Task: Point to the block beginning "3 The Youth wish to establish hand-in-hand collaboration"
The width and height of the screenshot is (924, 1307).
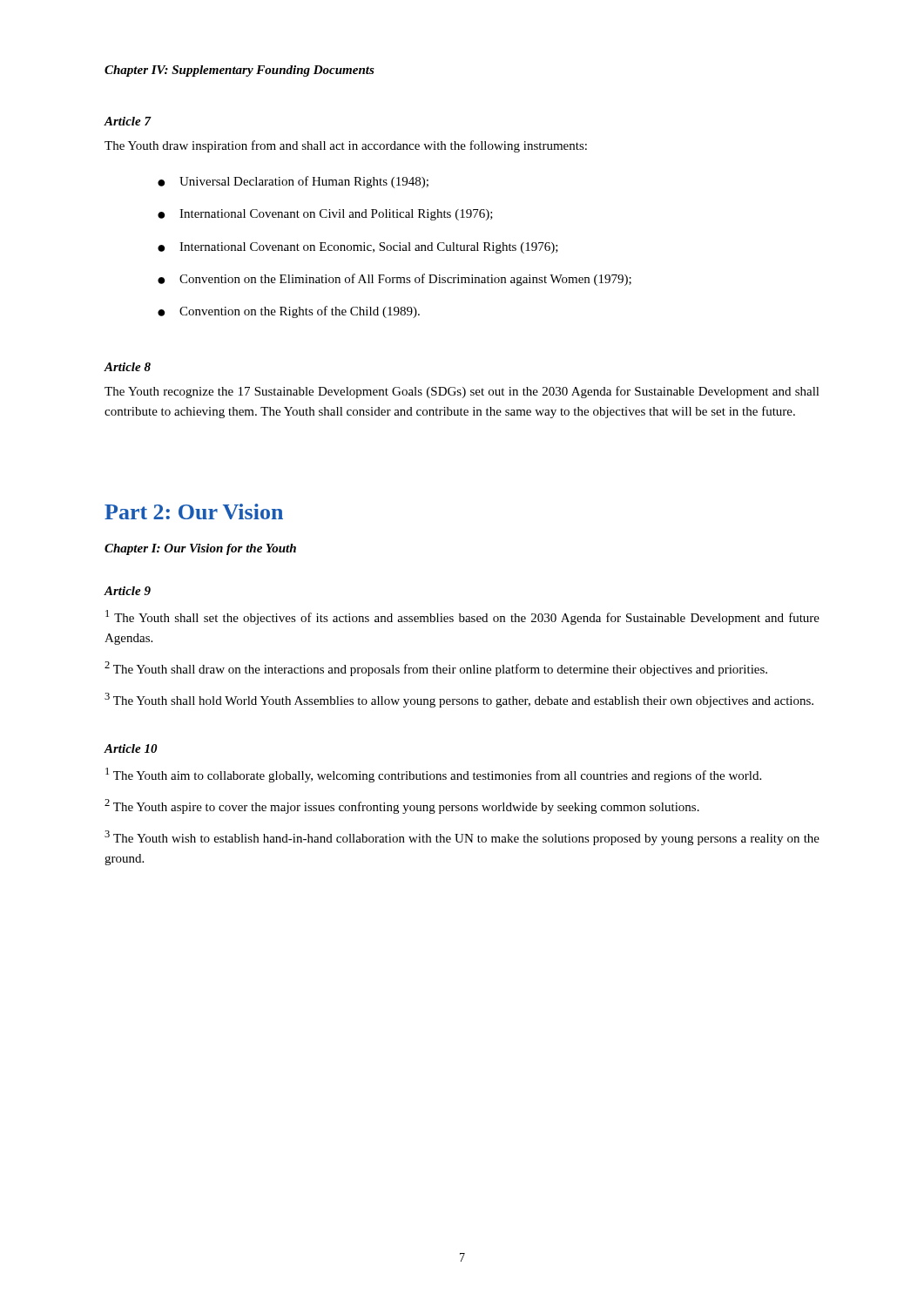Action: point(462,847)
